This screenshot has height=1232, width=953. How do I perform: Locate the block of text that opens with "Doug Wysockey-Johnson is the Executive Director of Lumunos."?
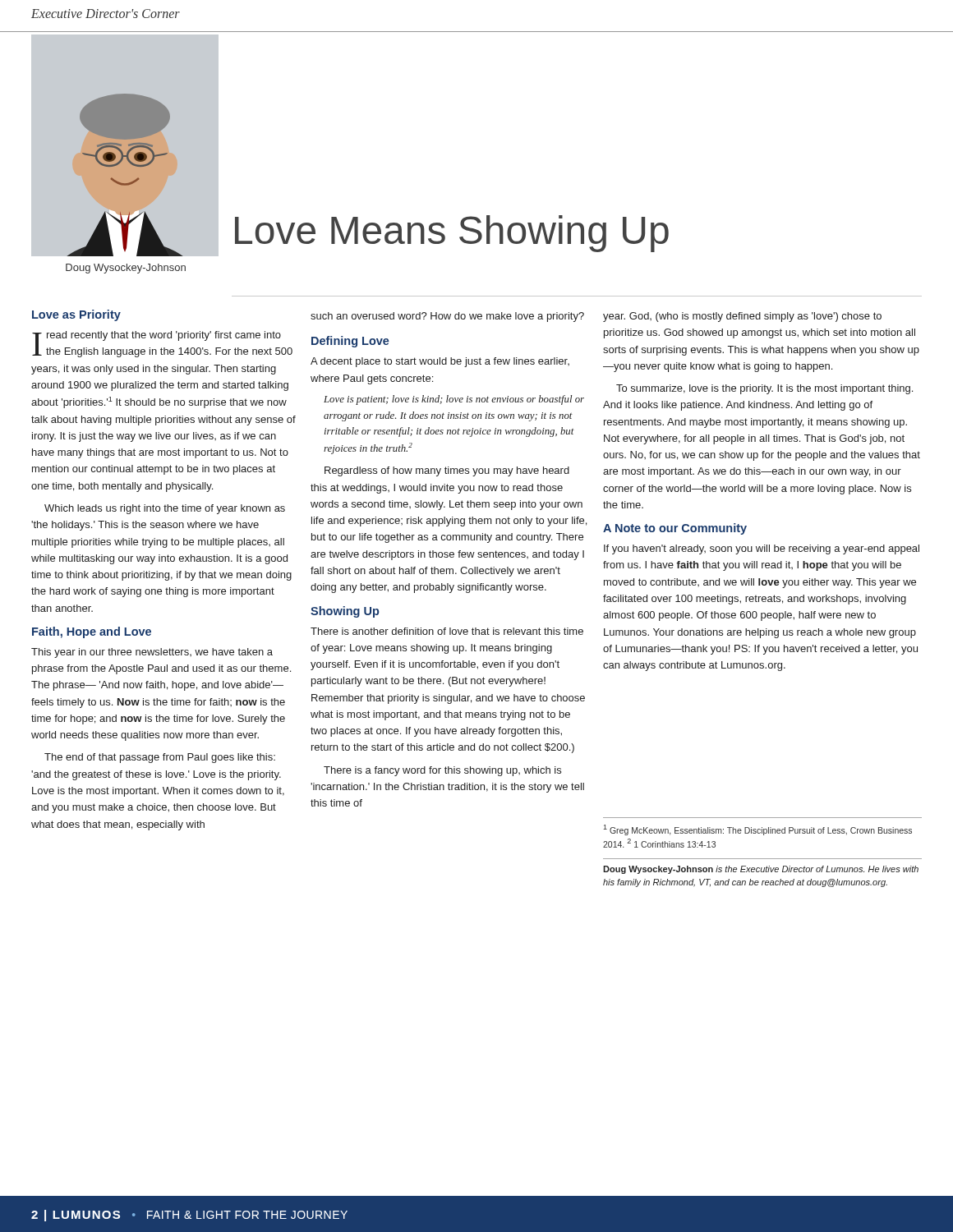762,876
